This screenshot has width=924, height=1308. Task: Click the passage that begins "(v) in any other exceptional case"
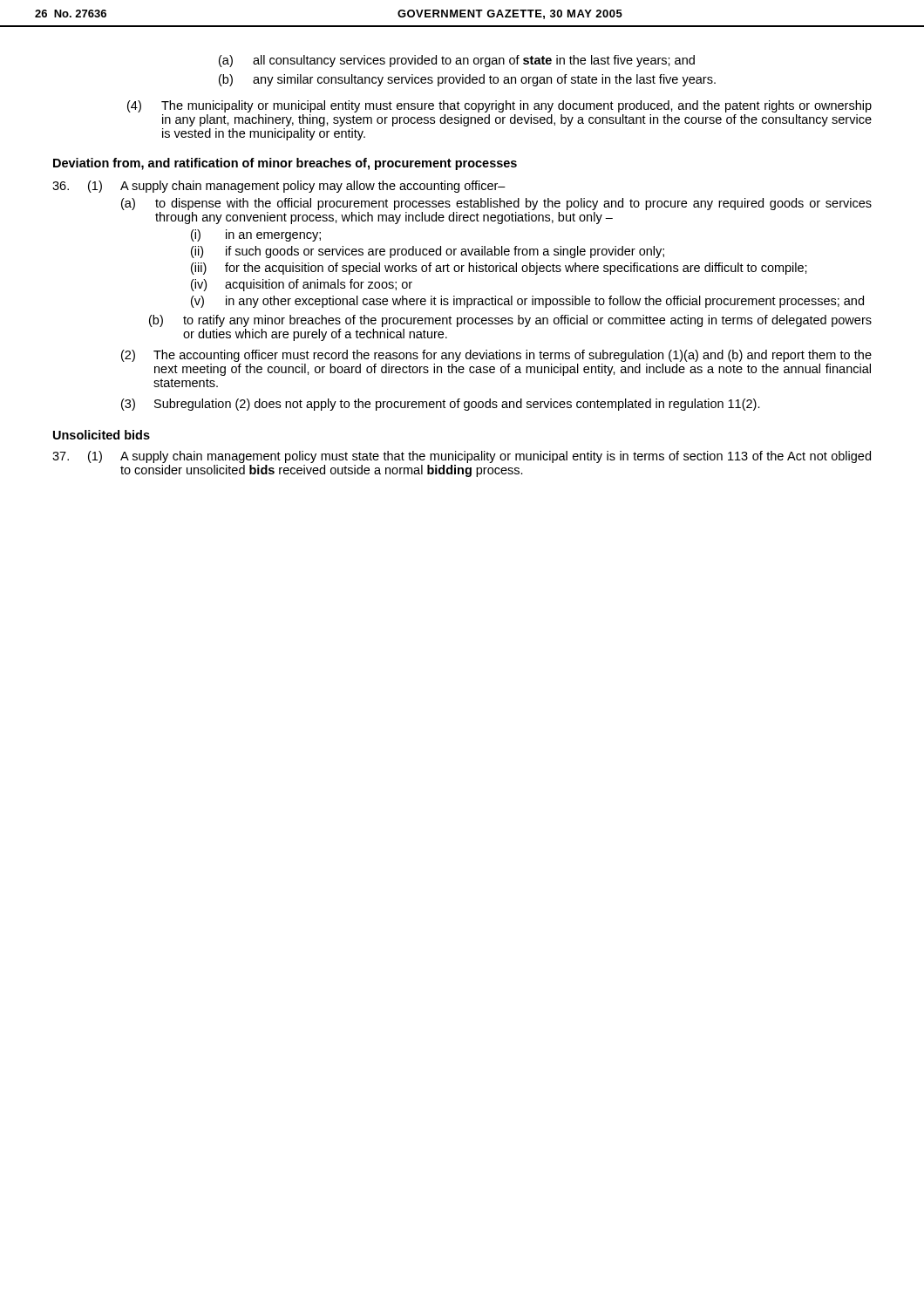[531, 301]
